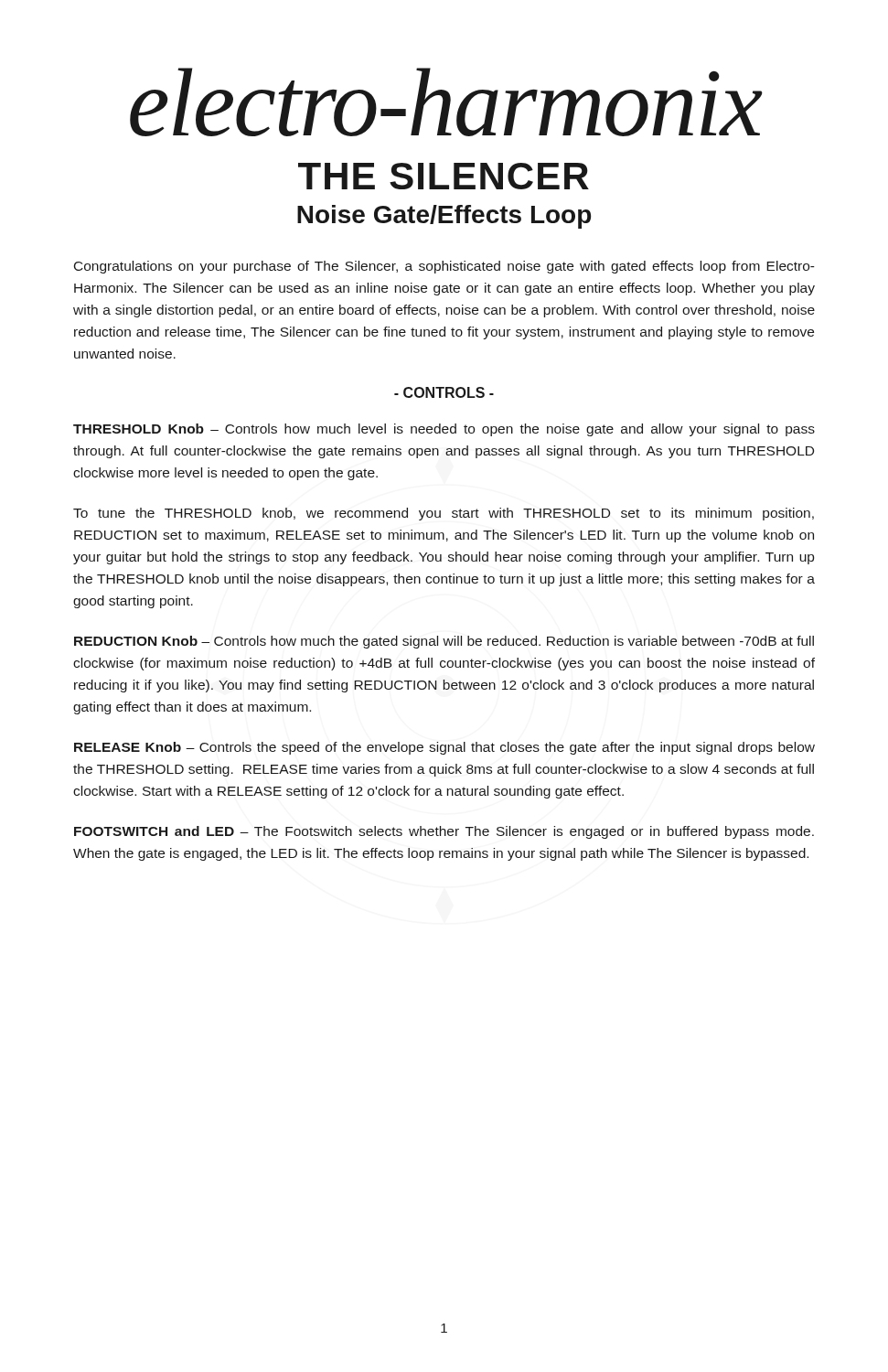Select the text starting "THE SILENCER"
This screenshot has height=1372, width=888.
pyautogui.click(x=444, y=176)
